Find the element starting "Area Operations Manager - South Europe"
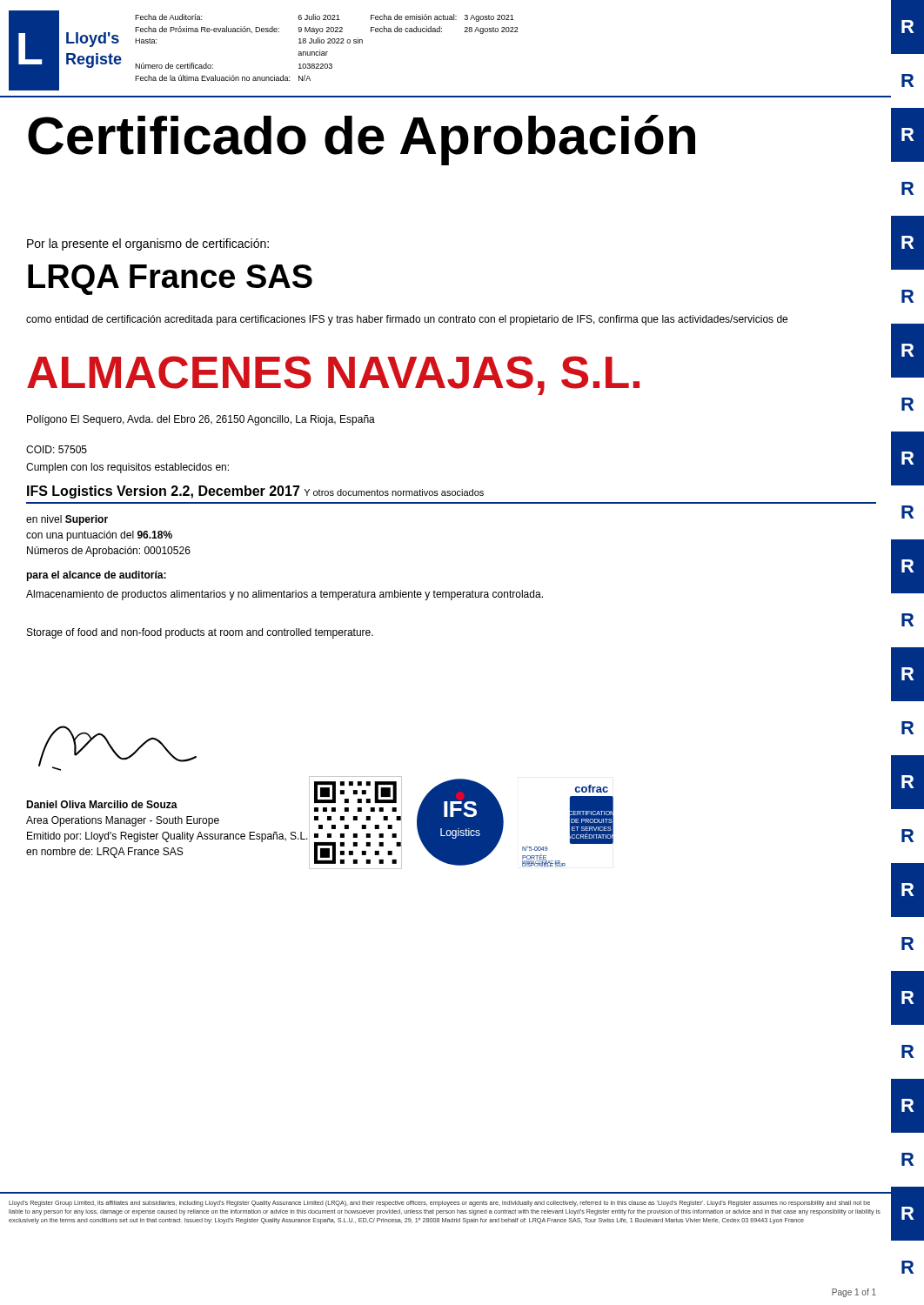This screenshot has height=1305, width=924. pyautogui.click(x=123, y=820)
